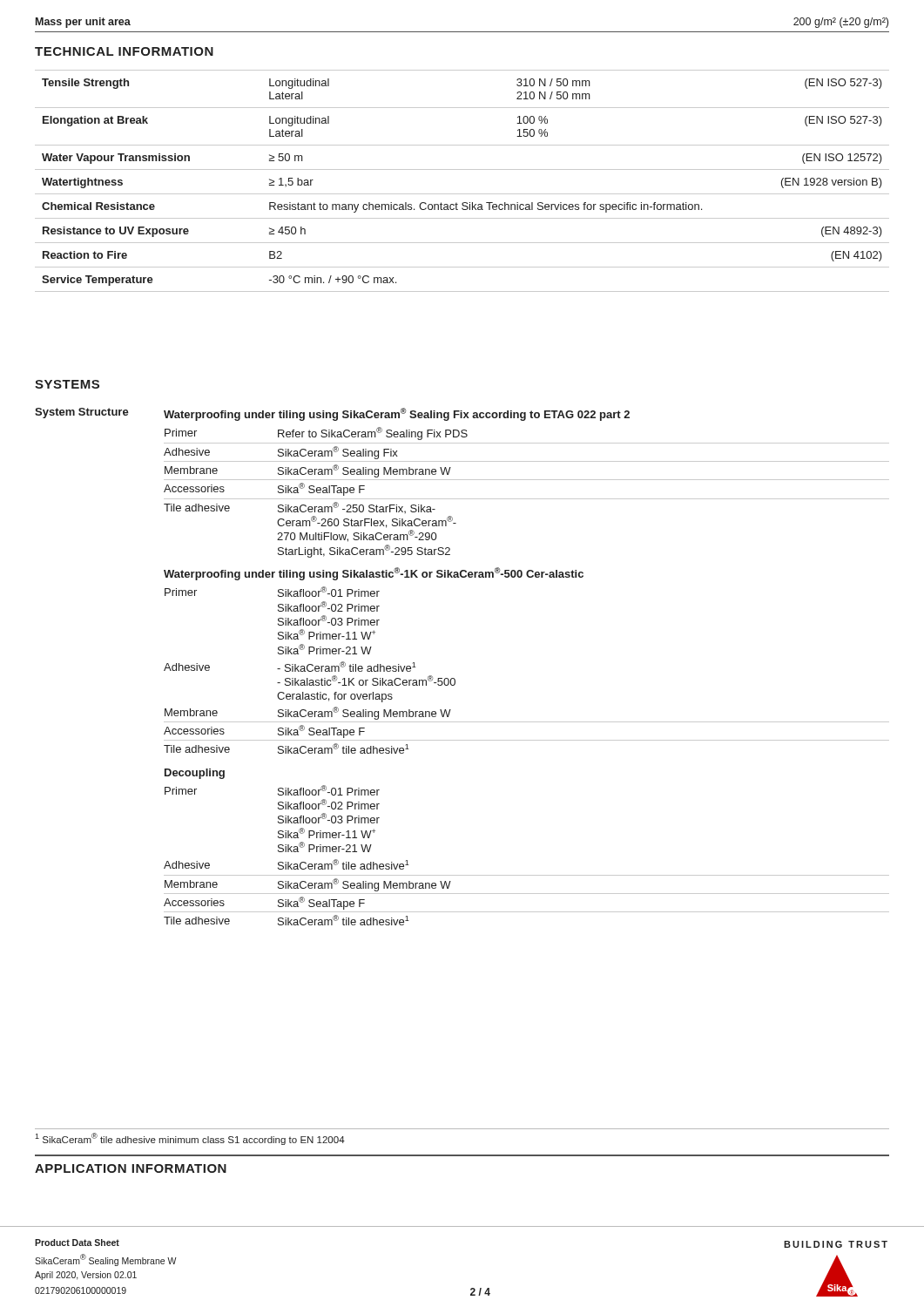
Task: Find the block on this page that starts "1 SikaCeram® tile adhesive minimum class S1 according"
Action: (x=190, y=1138)
